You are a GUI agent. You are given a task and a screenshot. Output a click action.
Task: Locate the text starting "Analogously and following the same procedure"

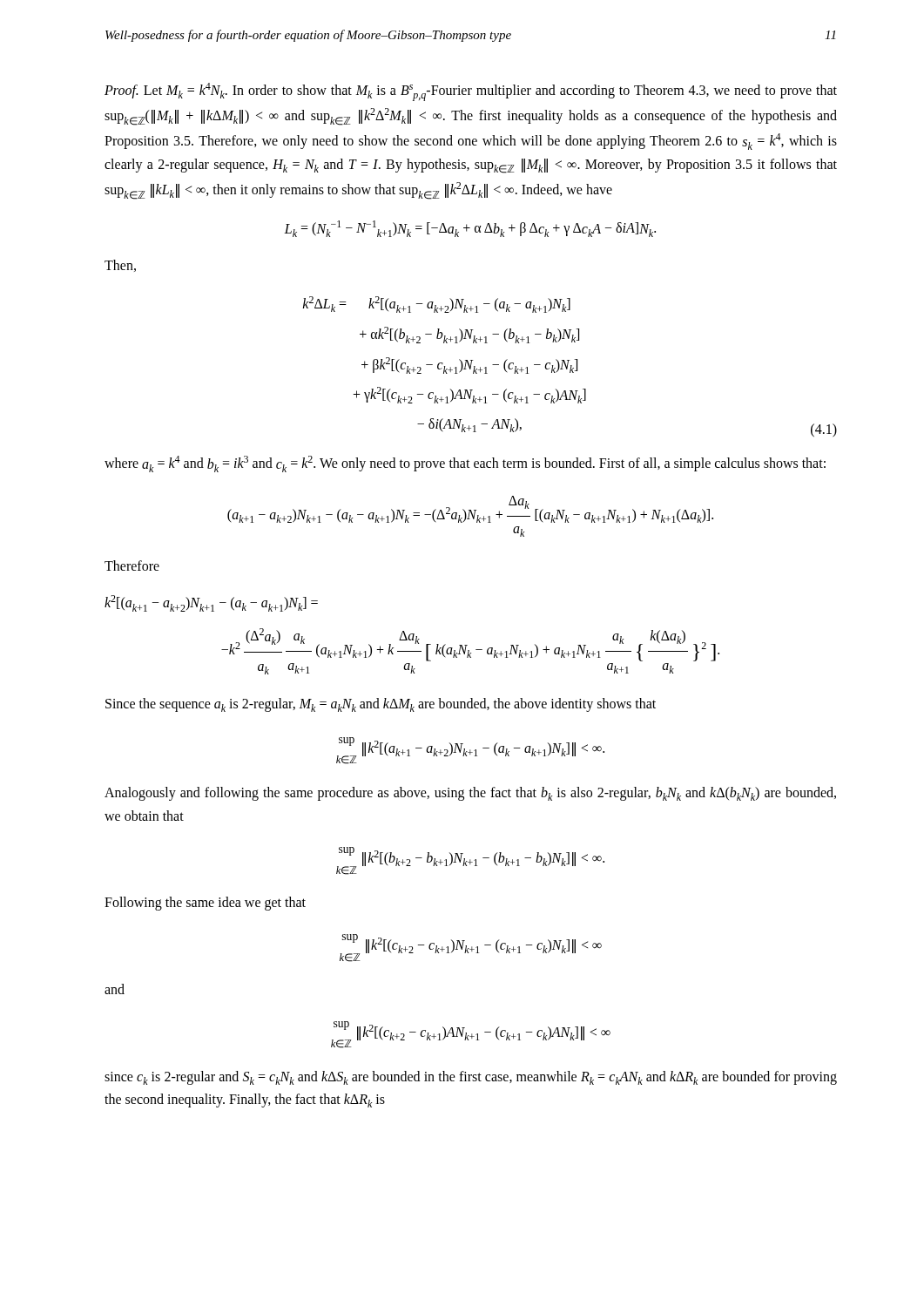[x=471, y=805]
